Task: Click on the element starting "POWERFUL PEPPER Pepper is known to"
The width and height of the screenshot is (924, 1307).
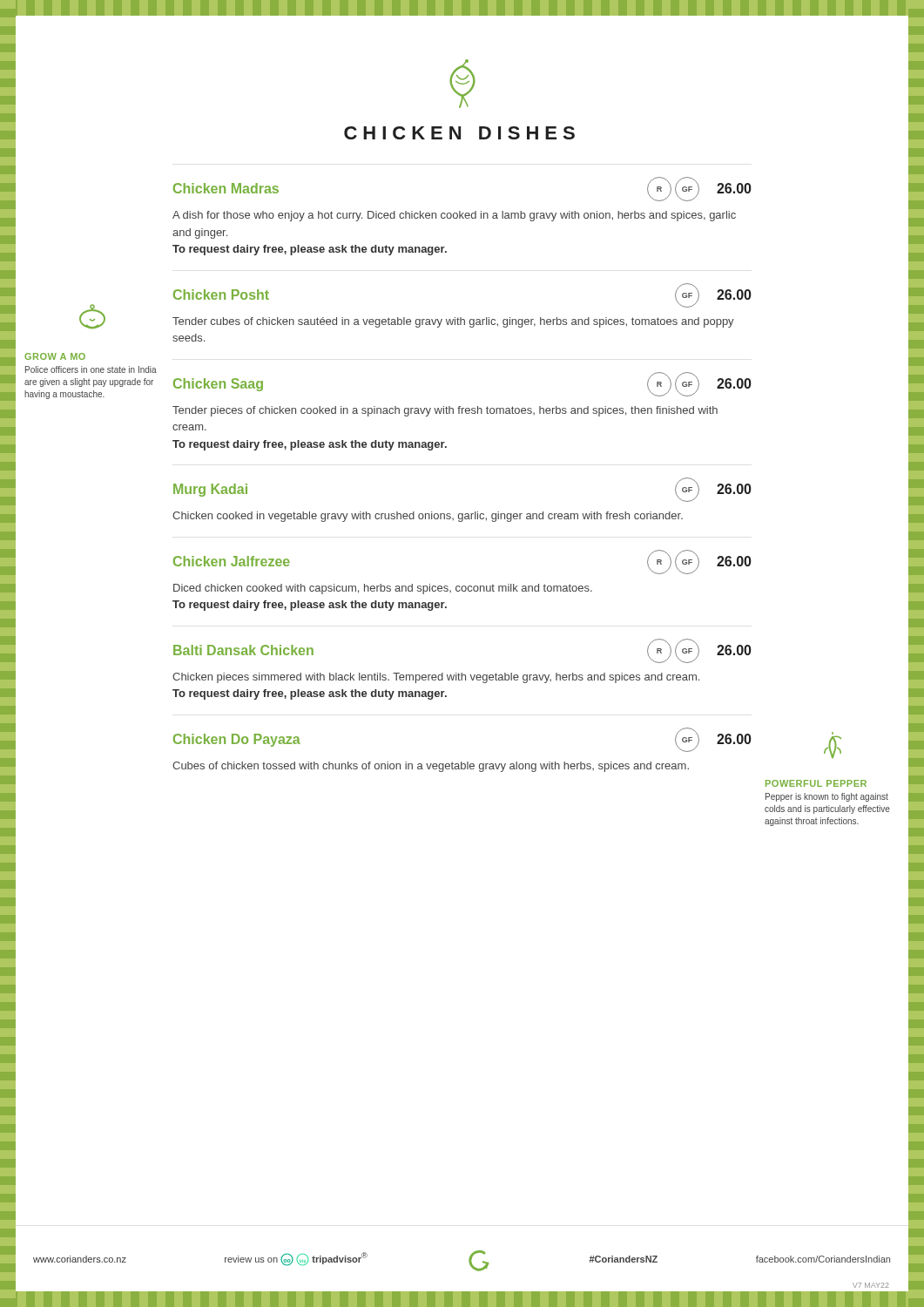Action: coord(832,803)
